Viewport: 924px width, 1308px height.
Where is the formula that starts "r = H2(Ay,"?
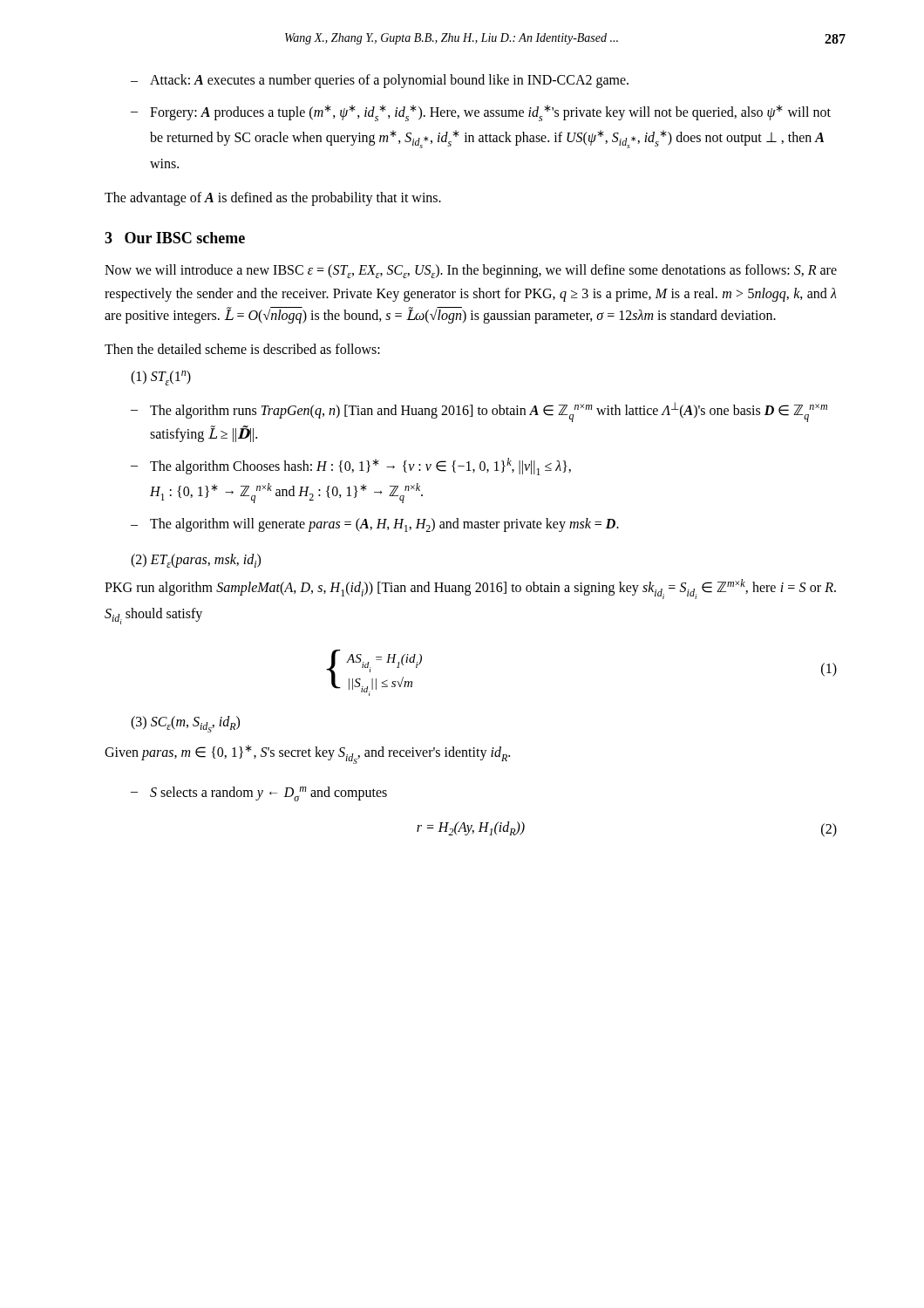click(x=485, y=830)
